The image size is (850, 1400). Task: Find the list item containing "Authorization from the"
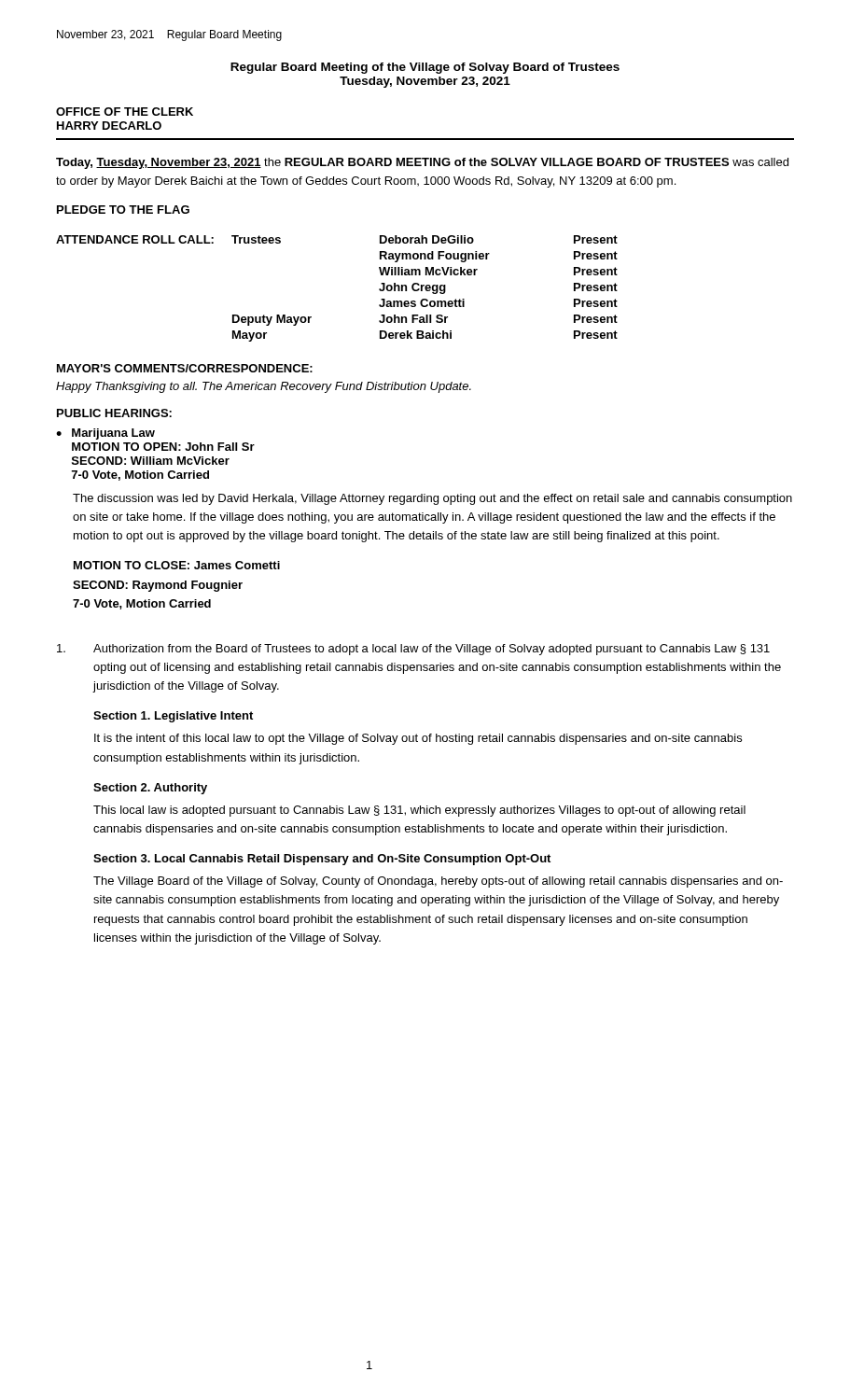(x=425, y=798)
